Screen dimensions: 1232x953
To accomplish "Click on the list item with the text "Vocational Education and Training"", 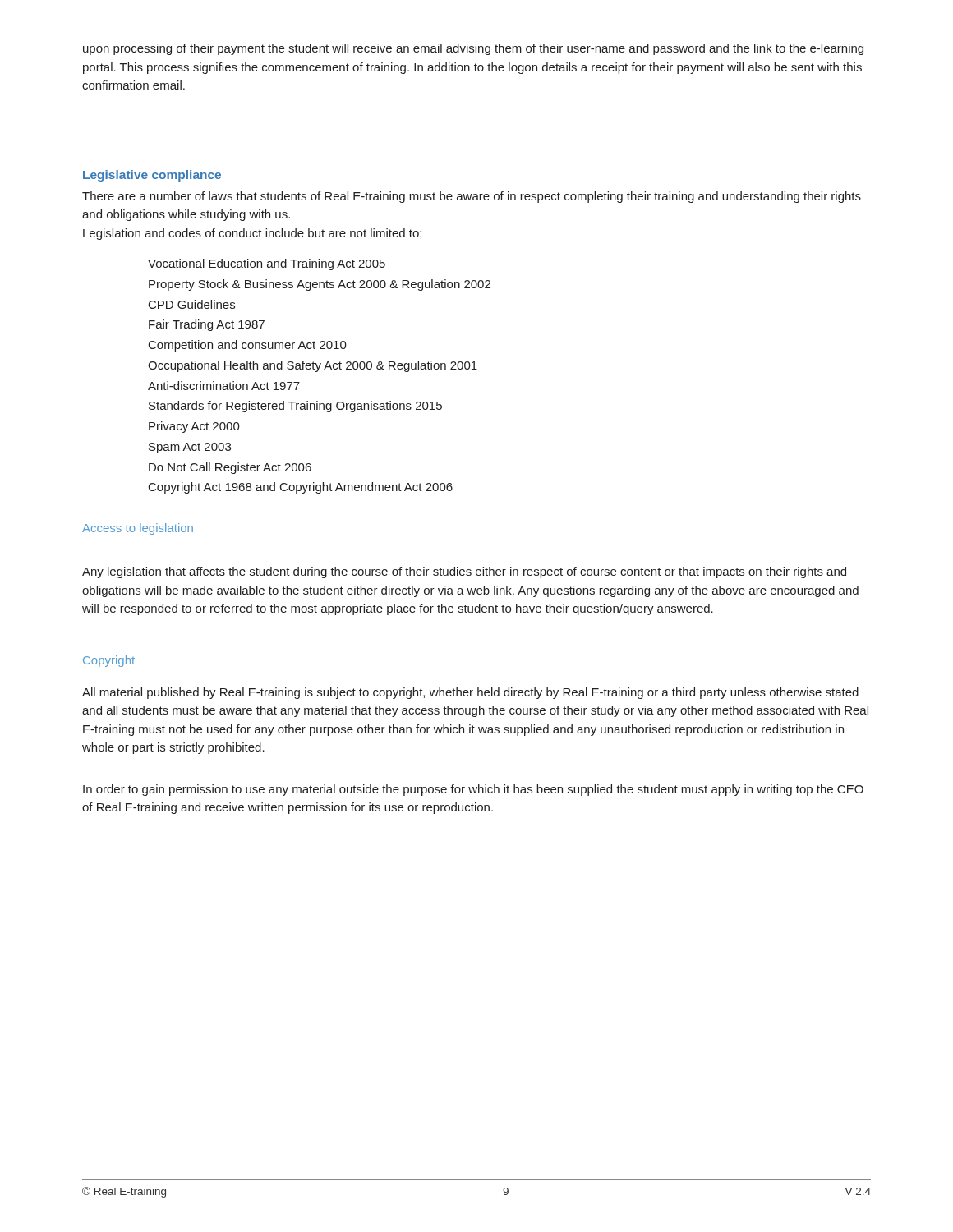I will 267,263.
